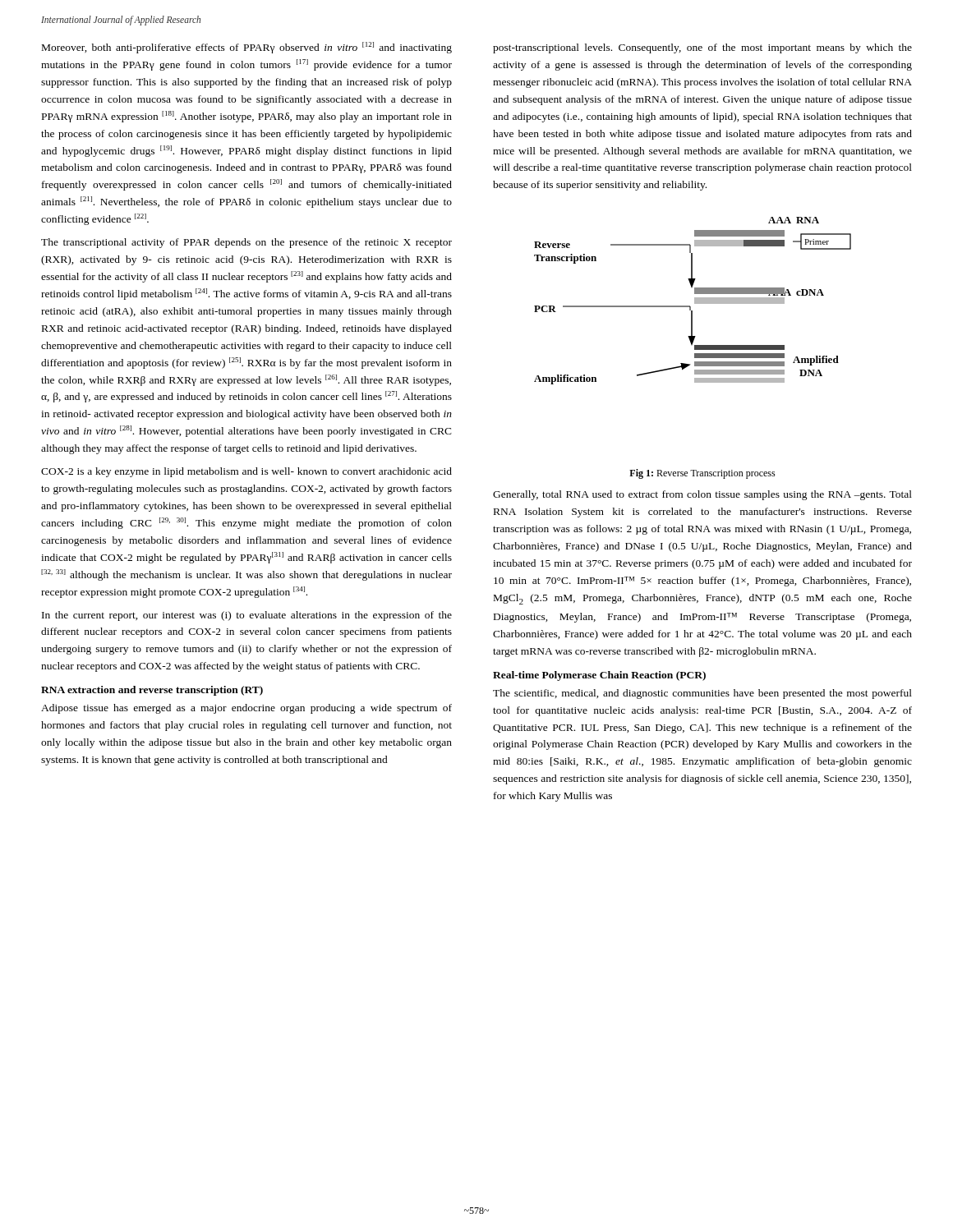Select the region starting "The scientific, medical,"
The width and height of the screenshot is (953, 1232).
pos(702,744)
